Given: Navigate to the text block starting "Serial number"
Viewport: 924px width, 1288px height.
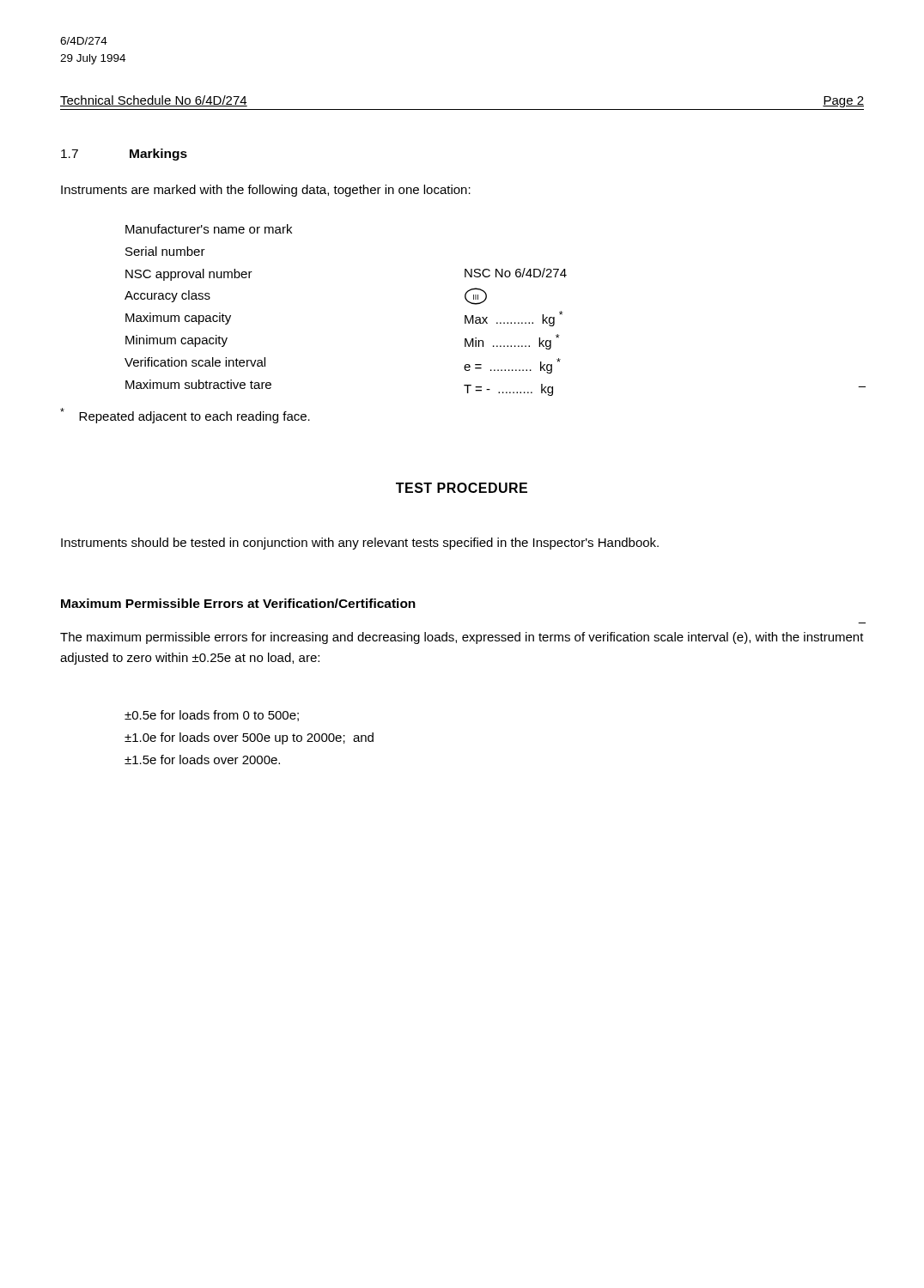Looking at the screenshot, I should click(x=165, y=251).
